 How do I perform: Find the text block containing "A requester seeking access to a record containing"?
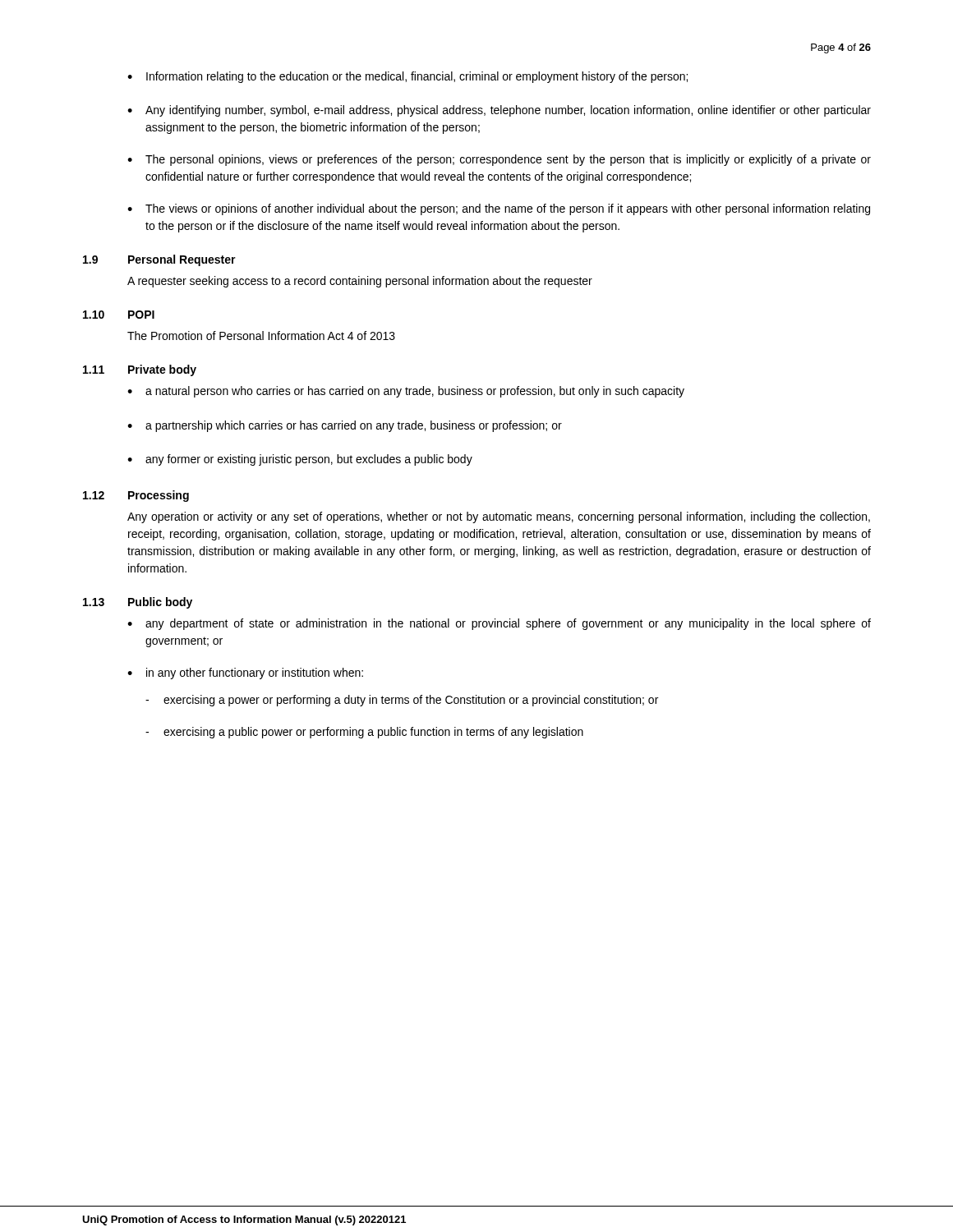coord(360,281)
